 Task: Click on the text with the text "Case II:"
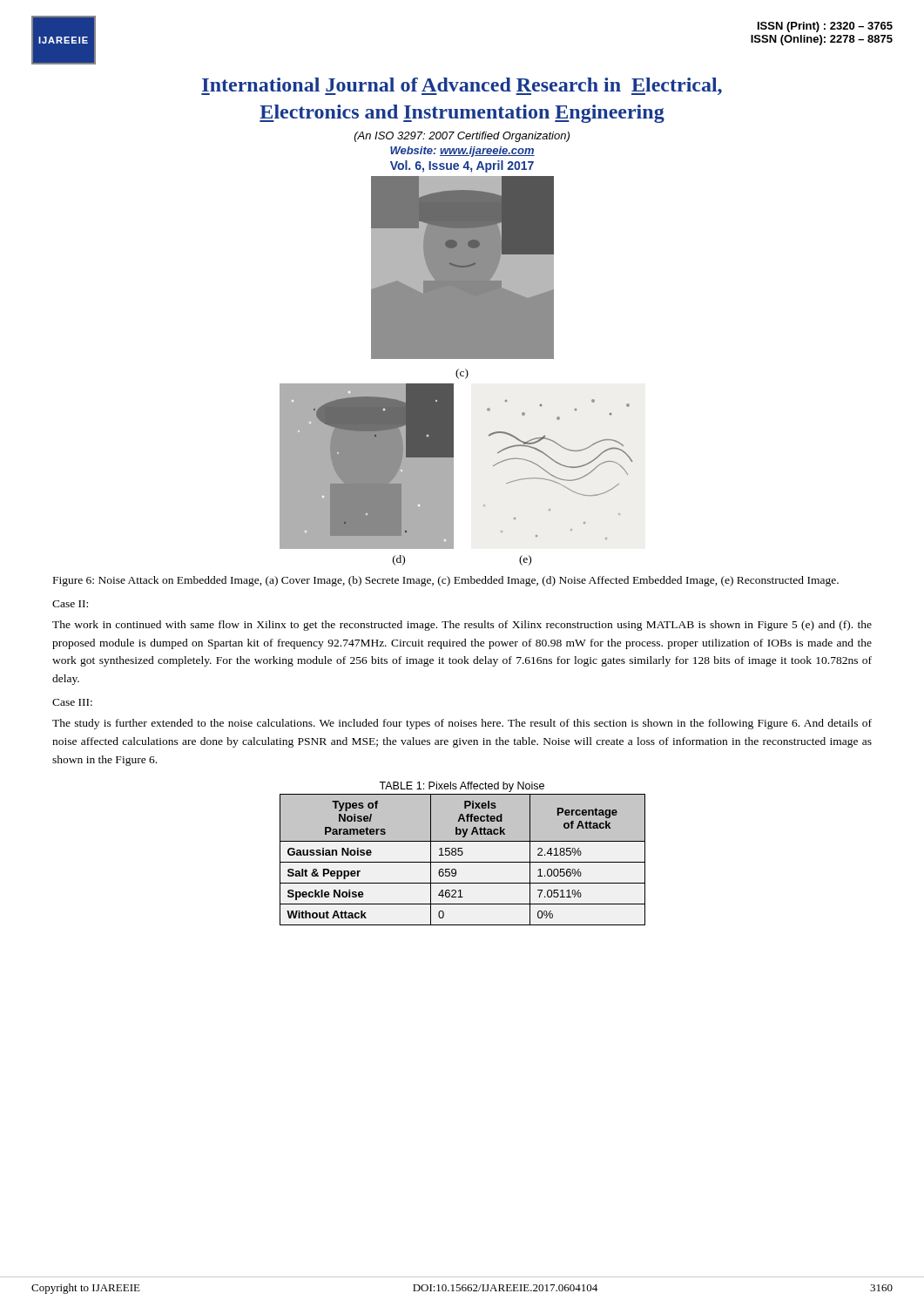(x=71, y=603)
